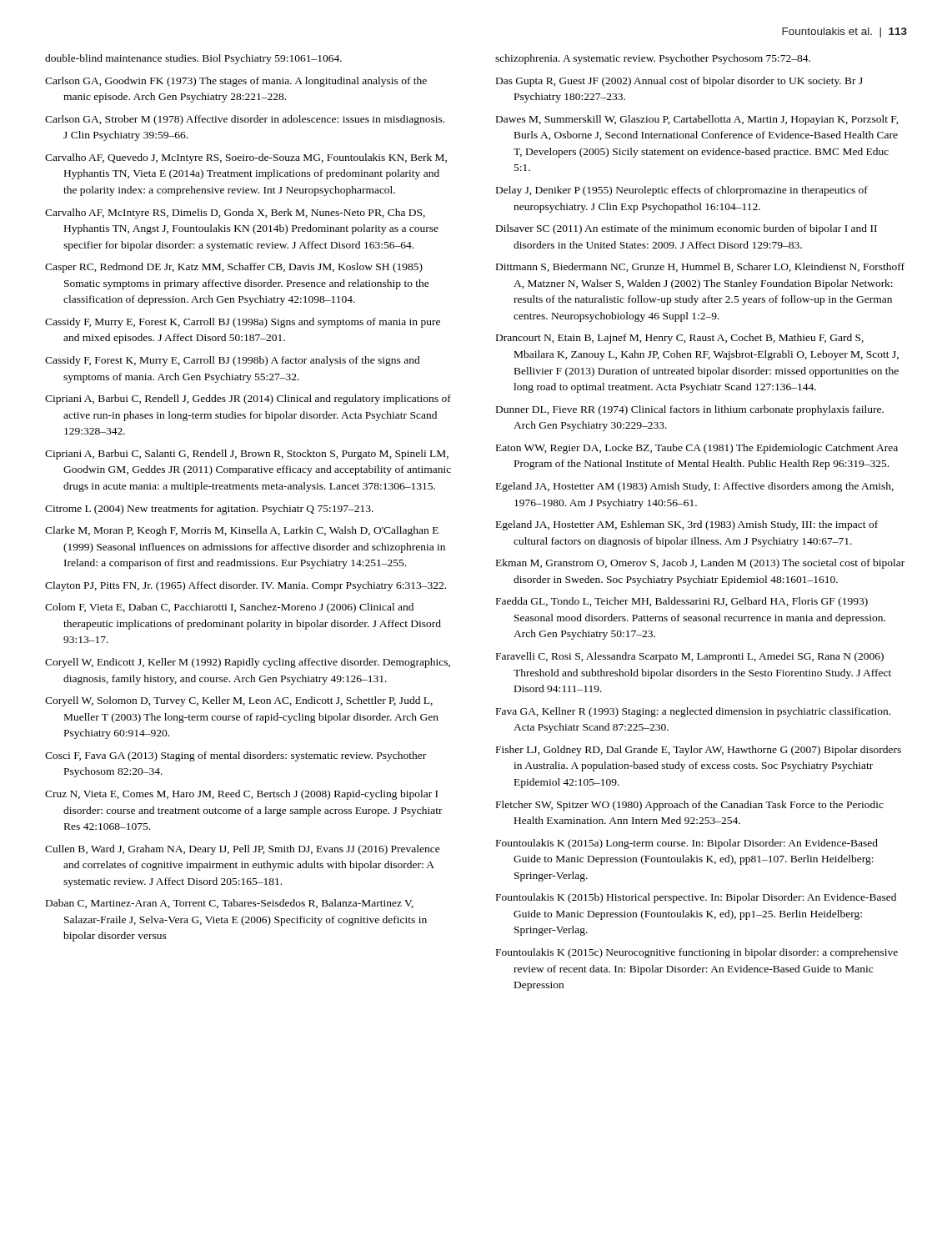Click the passage that begins "Citrome L (2004) New treatments for"
Viewport: 952px width, 1251px height.
click(209, 508)
